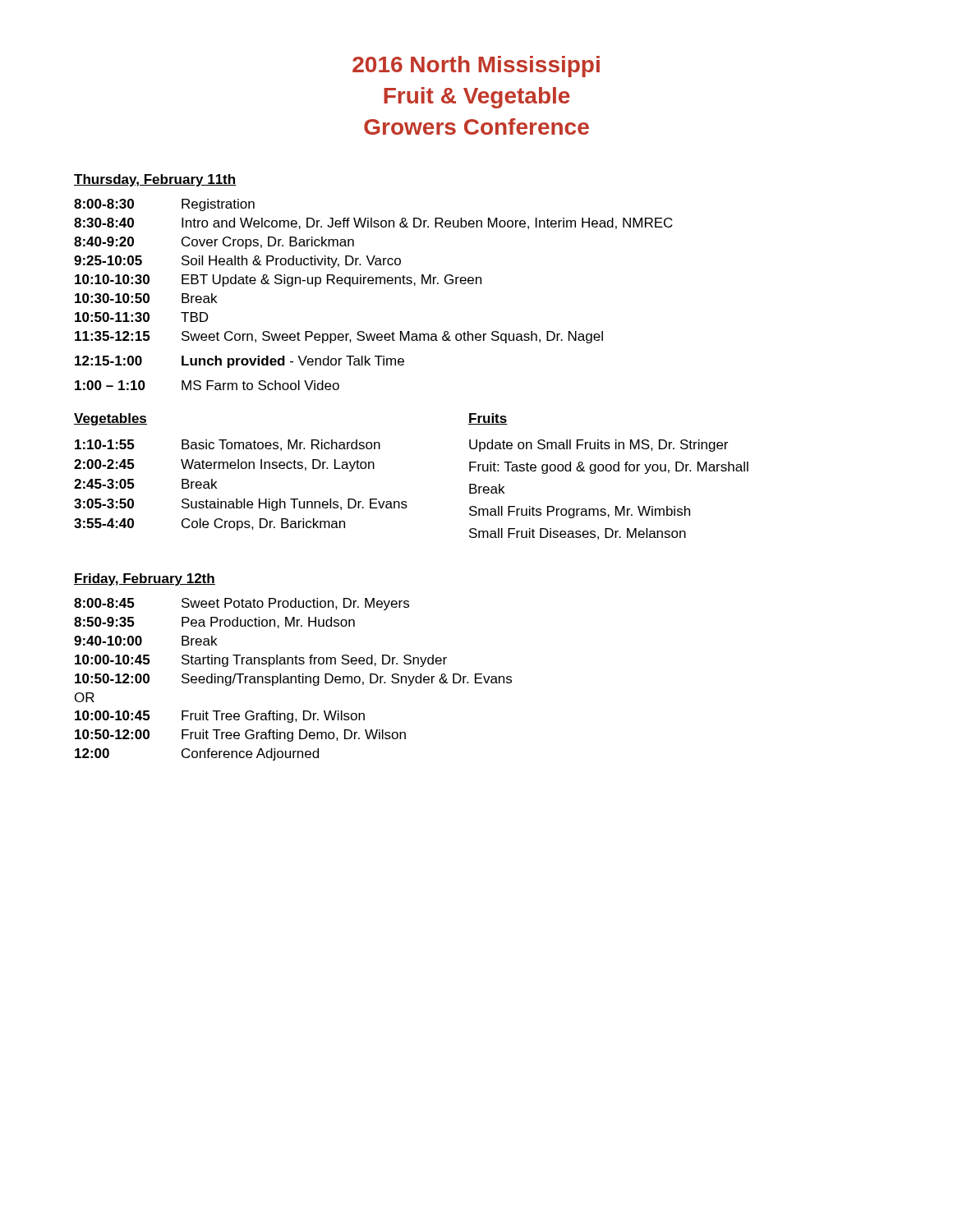Viewport: 953px width, 1232px height.
Task: Select the list item with the text "9:40-10:00 Break"
Action: [145, 641]
